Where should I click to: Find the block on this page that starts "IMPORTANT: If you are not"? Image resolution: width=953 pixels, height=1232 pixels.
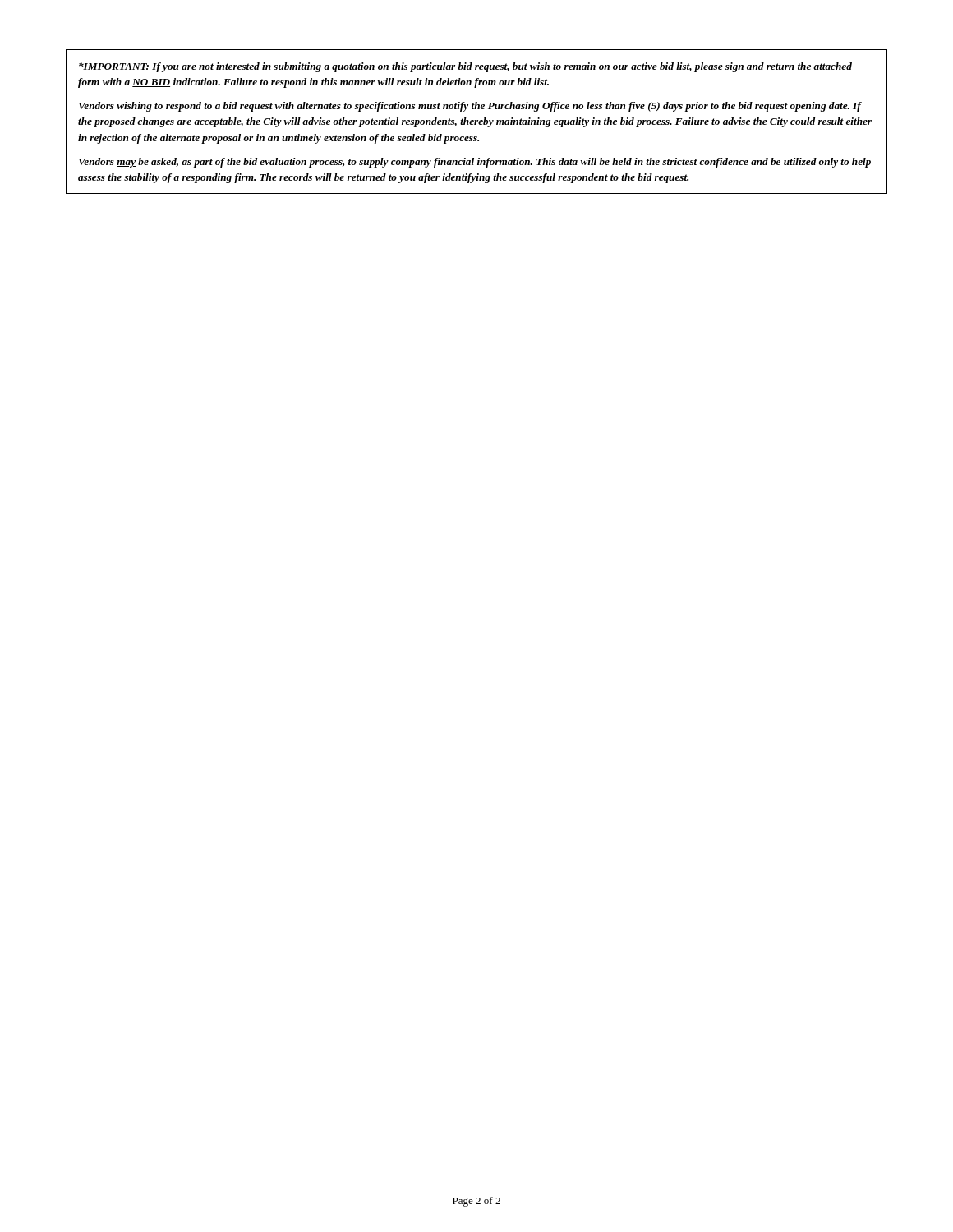coord(476,122)
